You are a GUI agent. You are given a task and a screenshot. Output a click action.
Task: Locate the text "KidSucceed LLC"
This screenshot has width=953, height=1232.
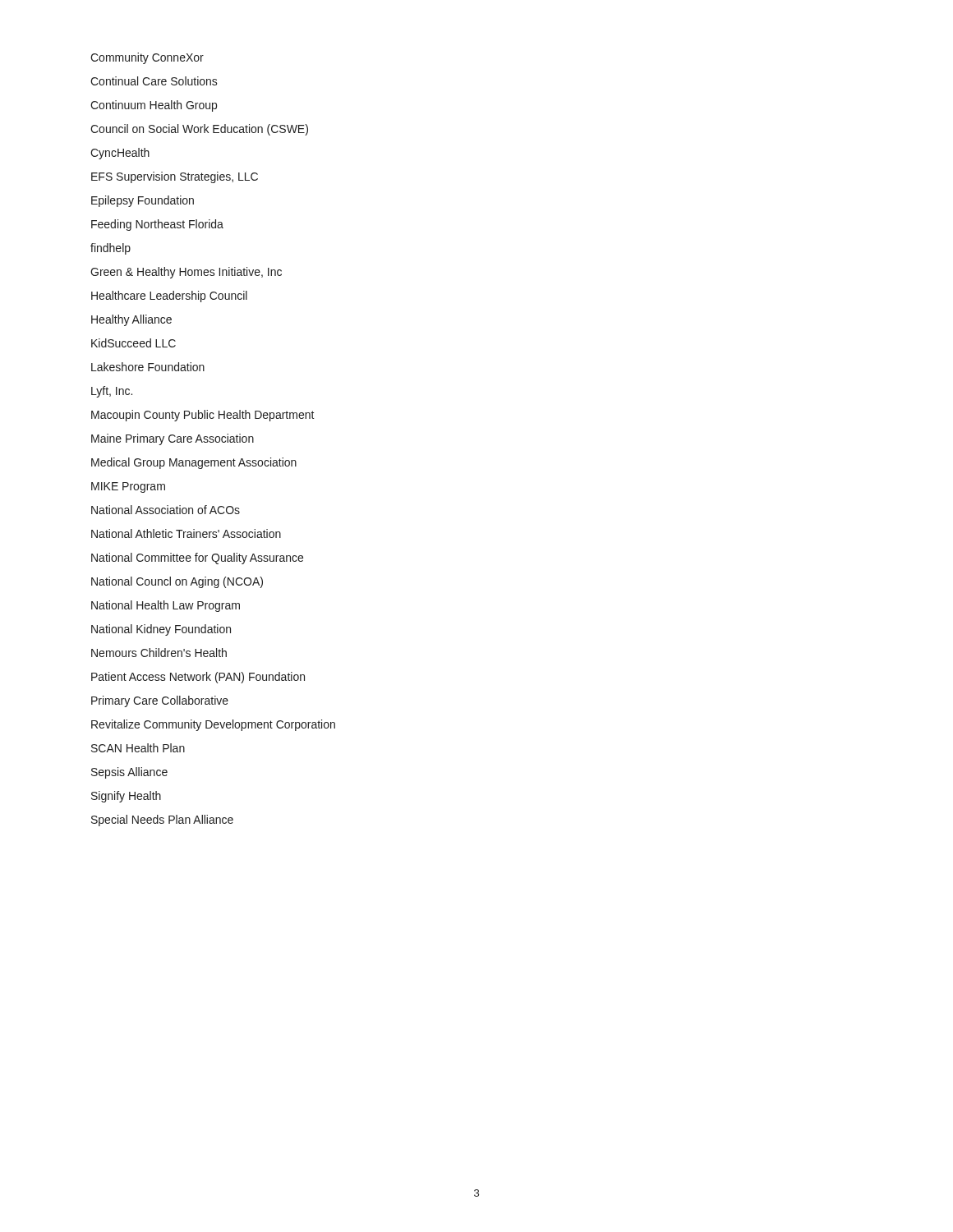(133, 343)
